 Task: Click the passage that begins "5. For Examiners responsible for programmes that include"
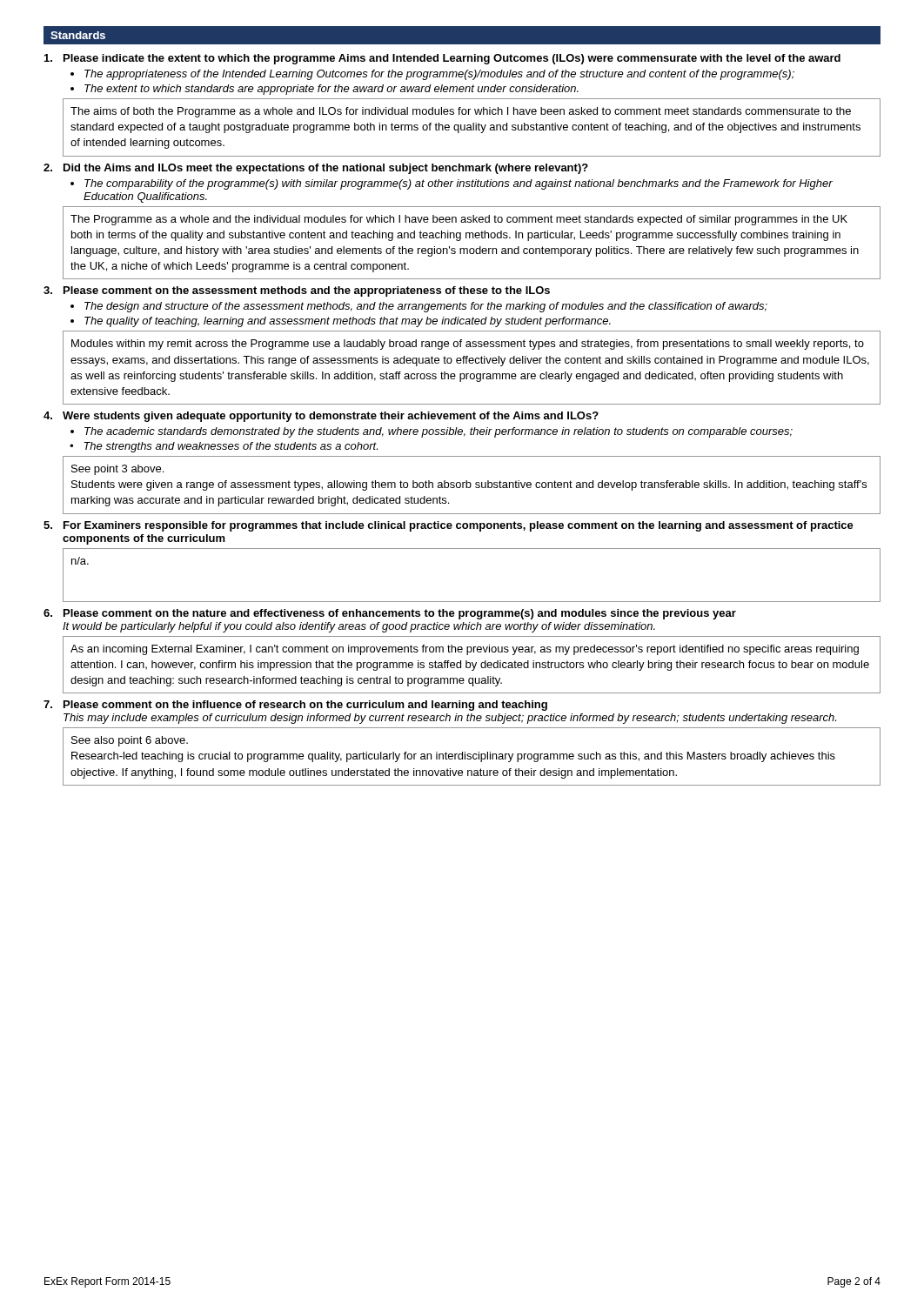(449, 526)
